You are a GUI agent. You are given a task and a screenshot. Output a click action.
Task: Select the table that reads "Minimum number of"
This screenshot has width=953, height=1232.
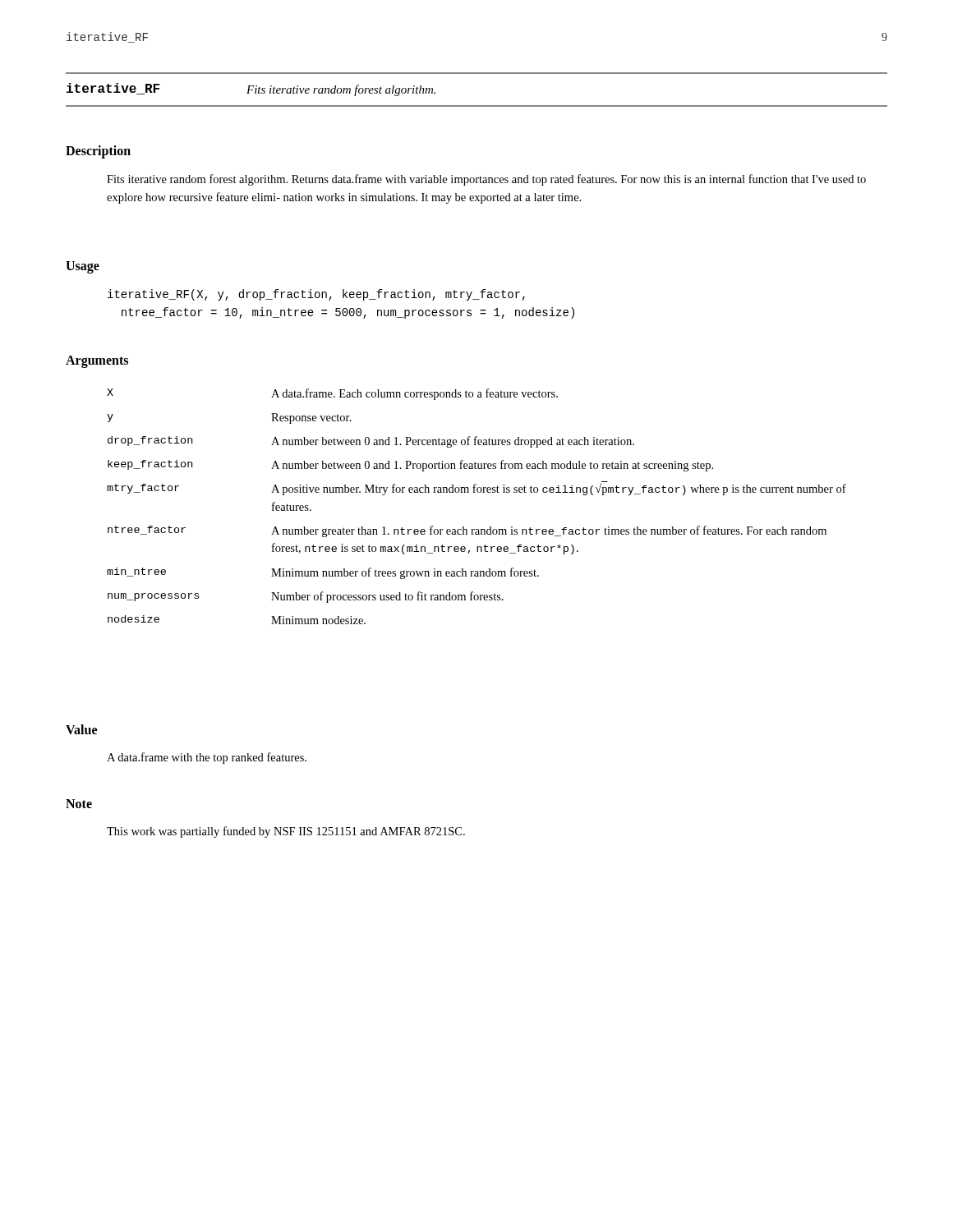point(497,507)
